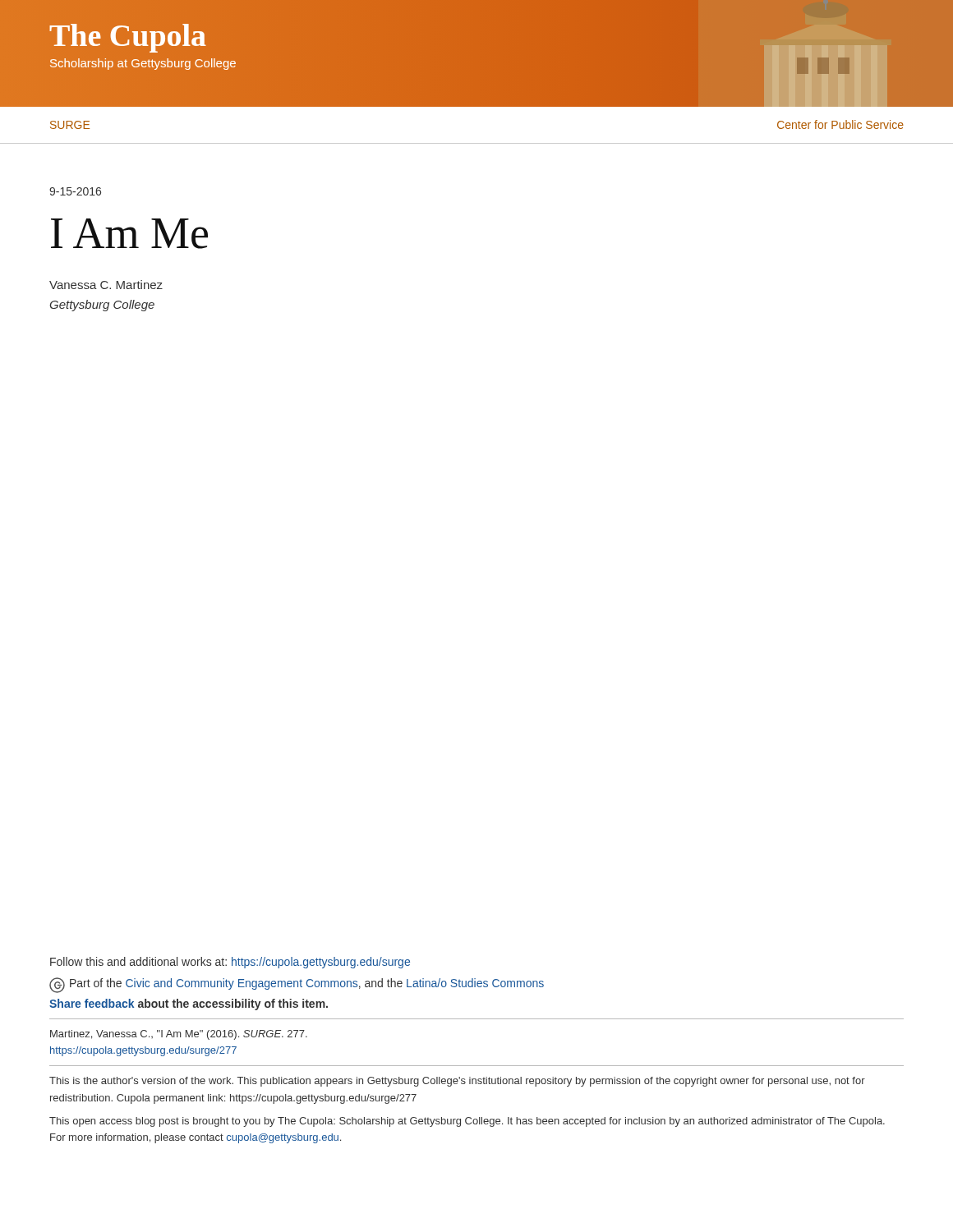
Task: Point to the region starting "Martinez, Vanessa C., "I Am Me""
Action: click(x=179, y=1042)
